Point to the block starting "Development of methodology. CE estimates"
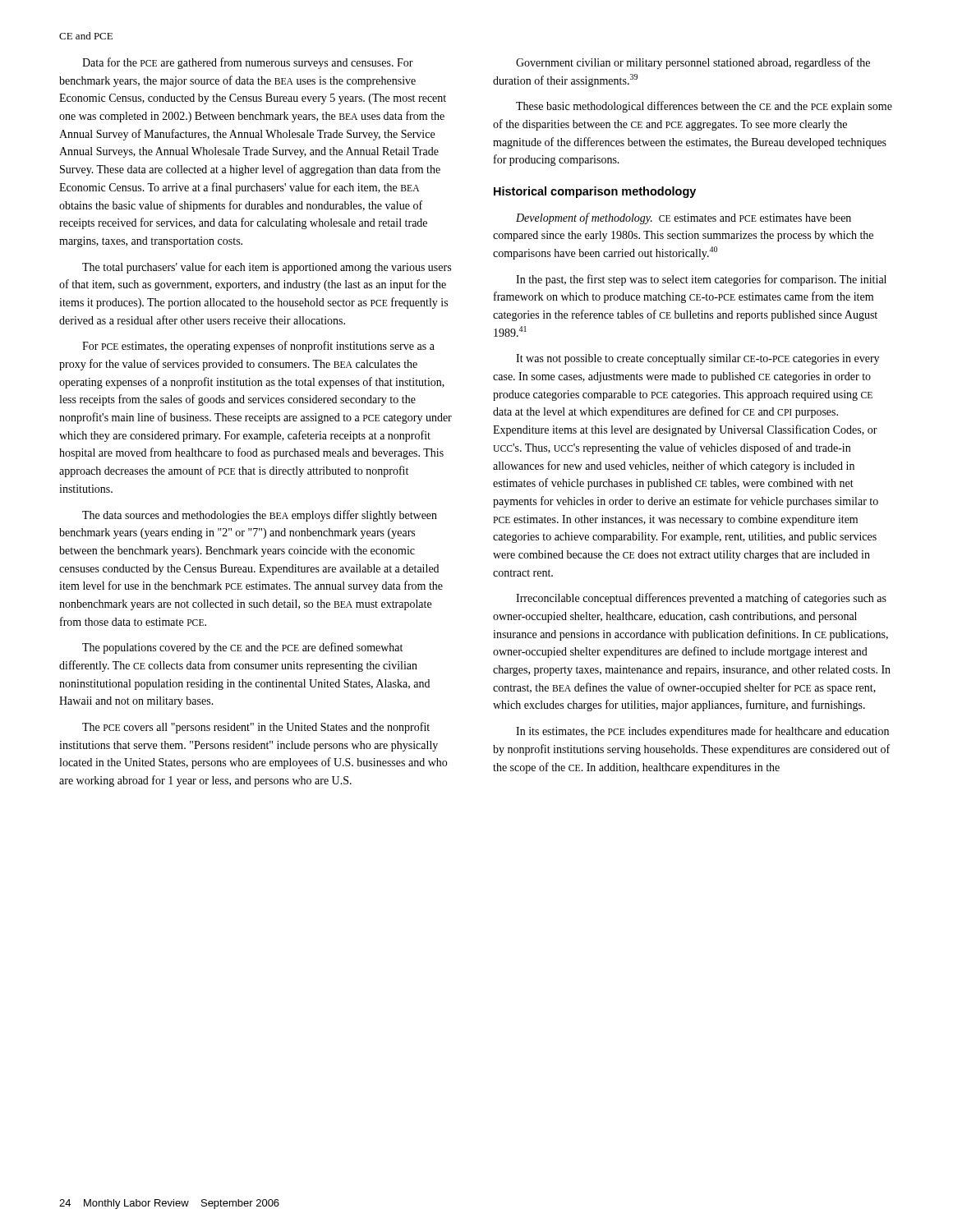Image resolution: width=953 pixels, height=1232 pixels. 693,236
